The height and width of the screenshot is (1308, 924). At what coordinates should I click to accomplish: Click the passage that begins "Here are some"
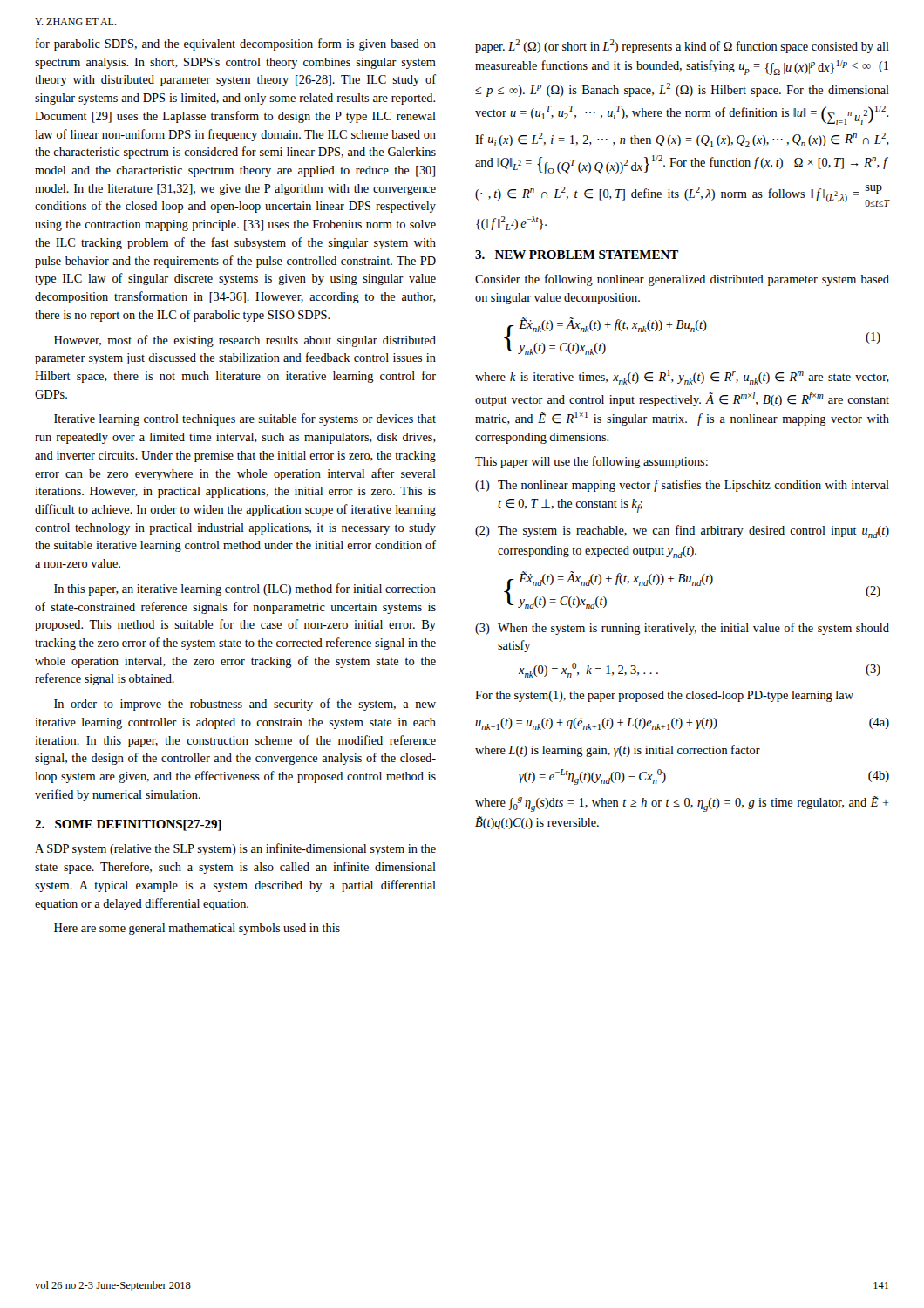tap(235, 928)
